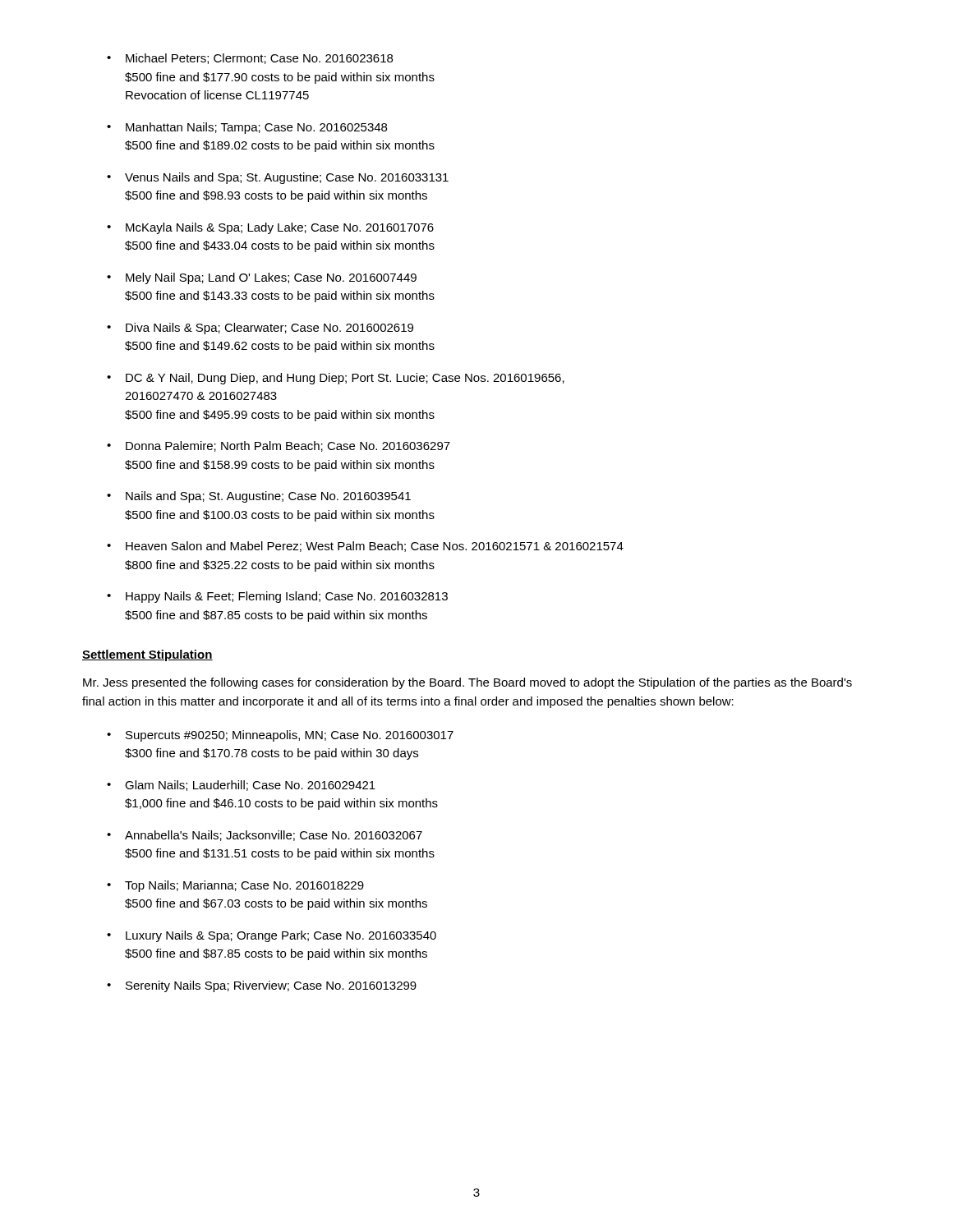Select the section header containing "Settlement Stipulation"
The image size is (953, 1232).
(147, 654)
